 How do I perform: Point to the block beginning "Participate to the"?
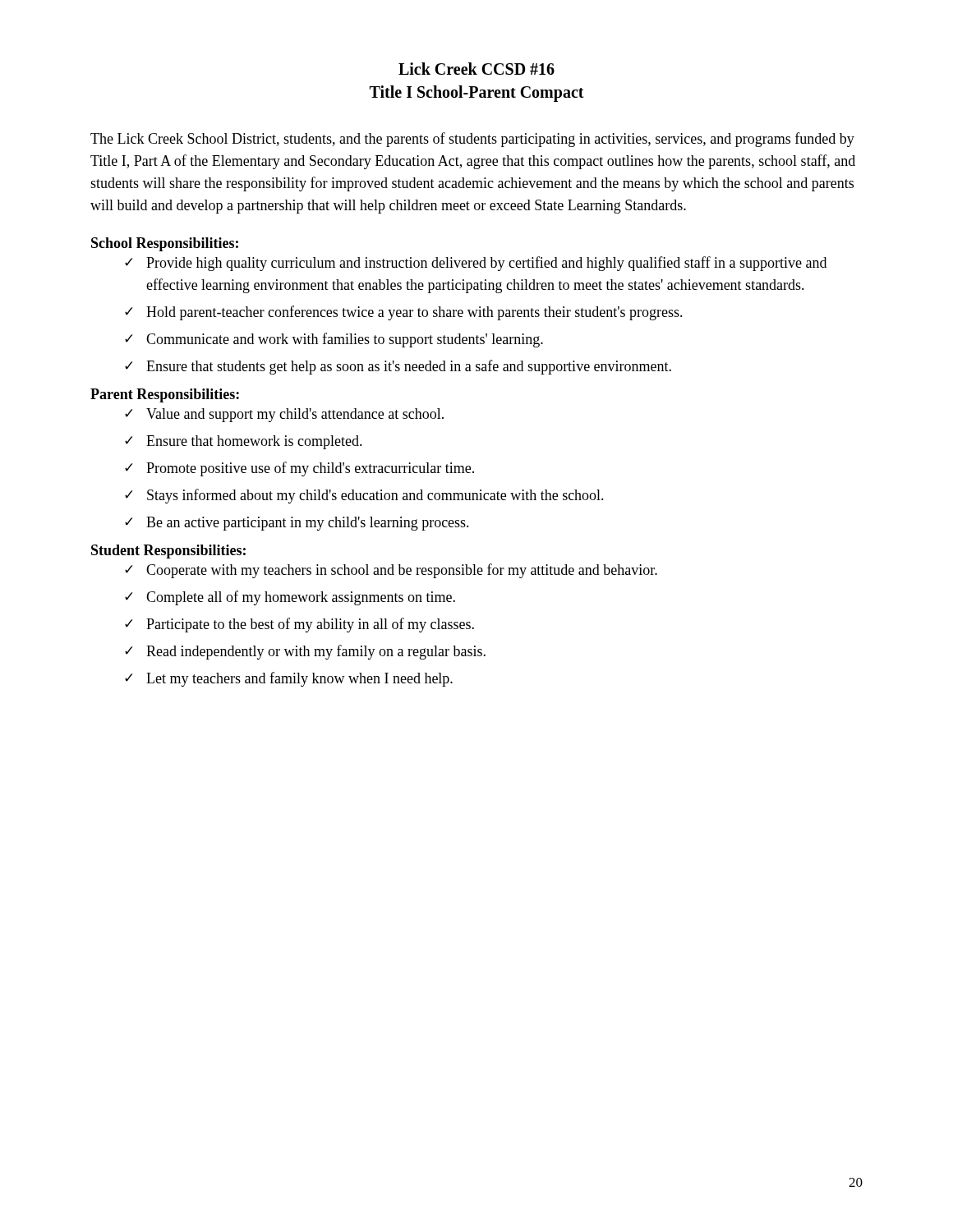point(310,624)
